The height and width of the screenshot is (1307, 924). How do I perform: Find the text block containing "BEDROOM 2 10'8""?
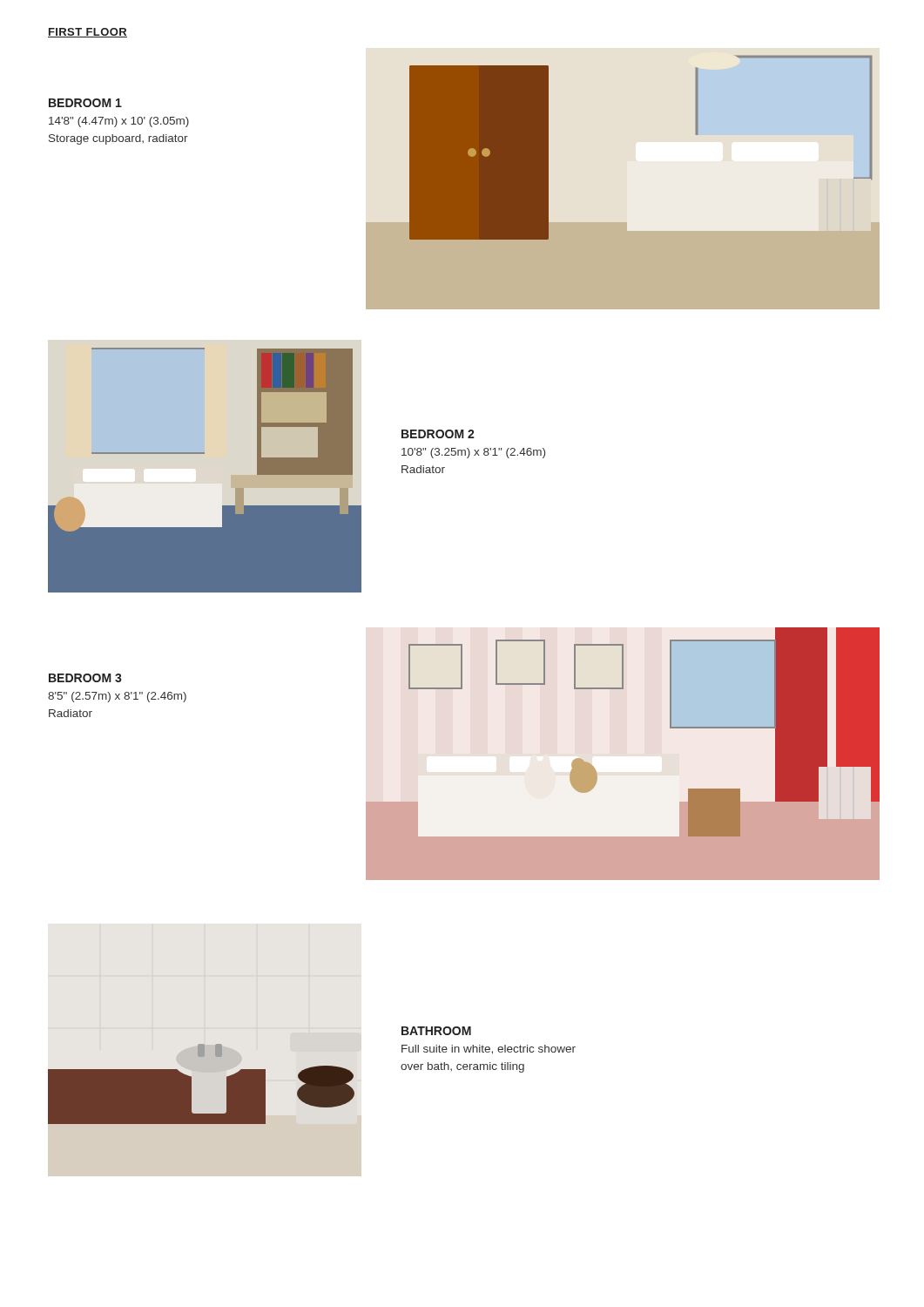pyautogui.click(x=473, y=453)
